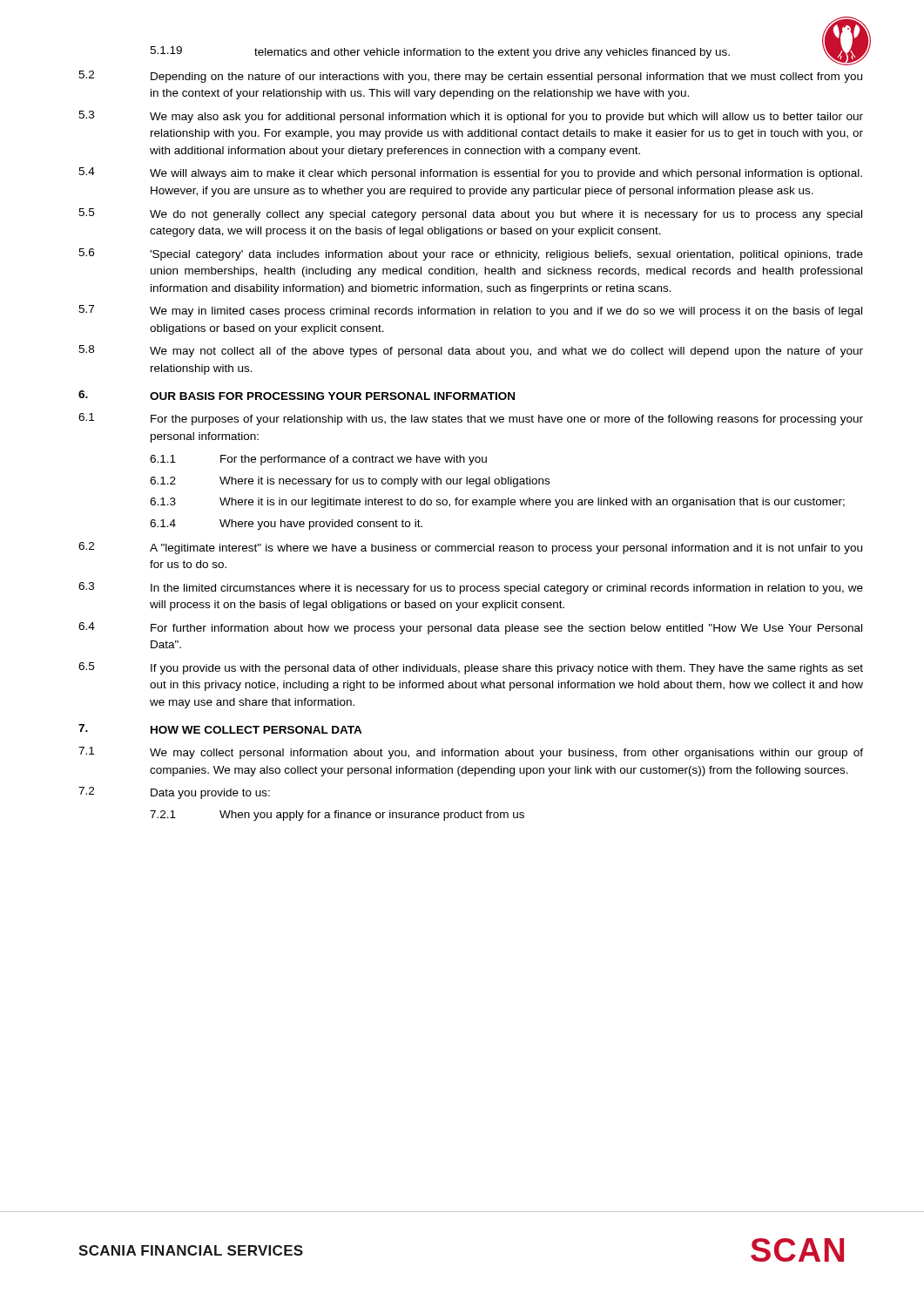Find "7. HOW WE COLLECT PERSONAL DATA" on this page
924x1307 pixels.
coord(220,729)
